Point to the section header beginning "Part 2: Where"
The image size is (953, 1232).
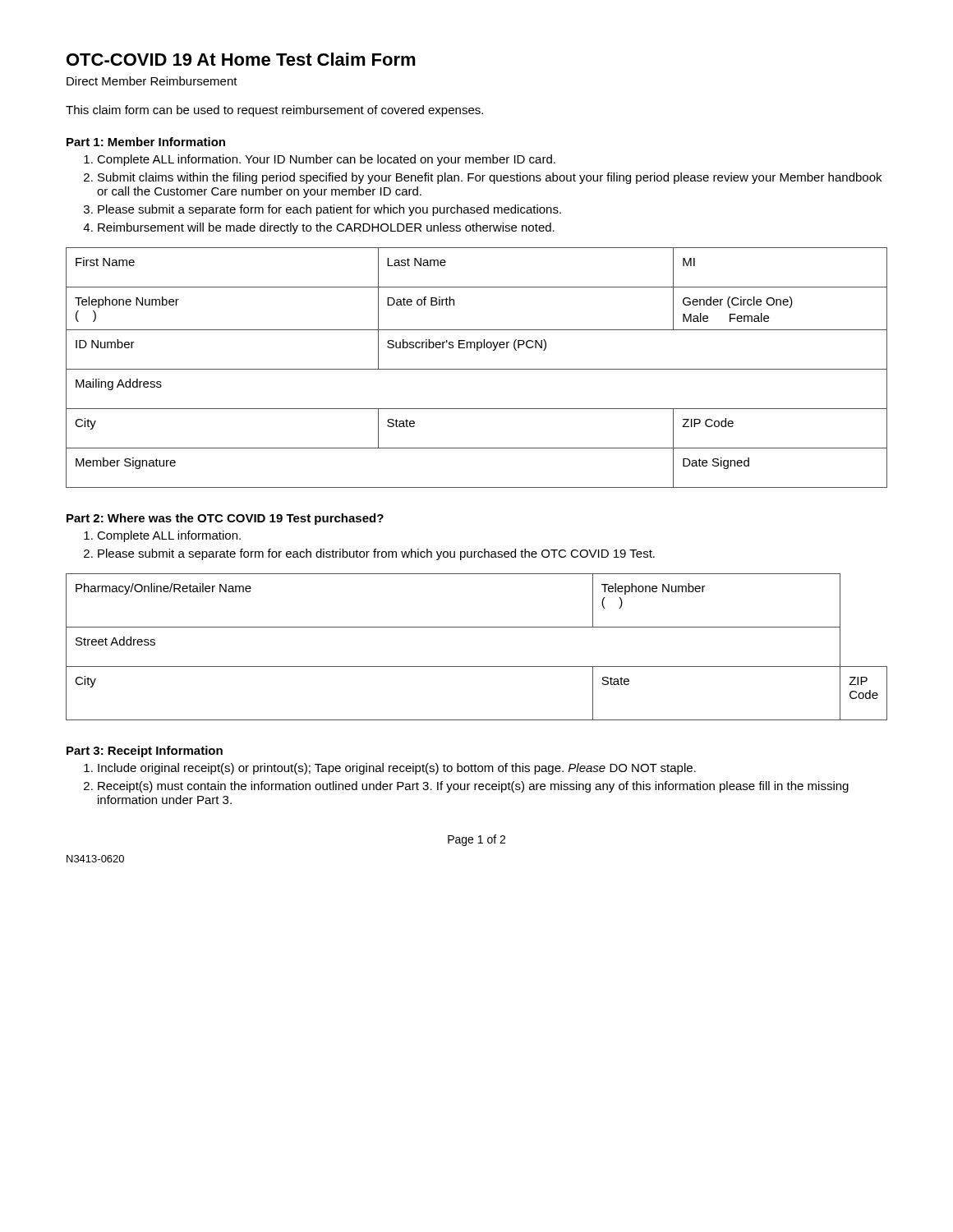click(x=225, y=518)
